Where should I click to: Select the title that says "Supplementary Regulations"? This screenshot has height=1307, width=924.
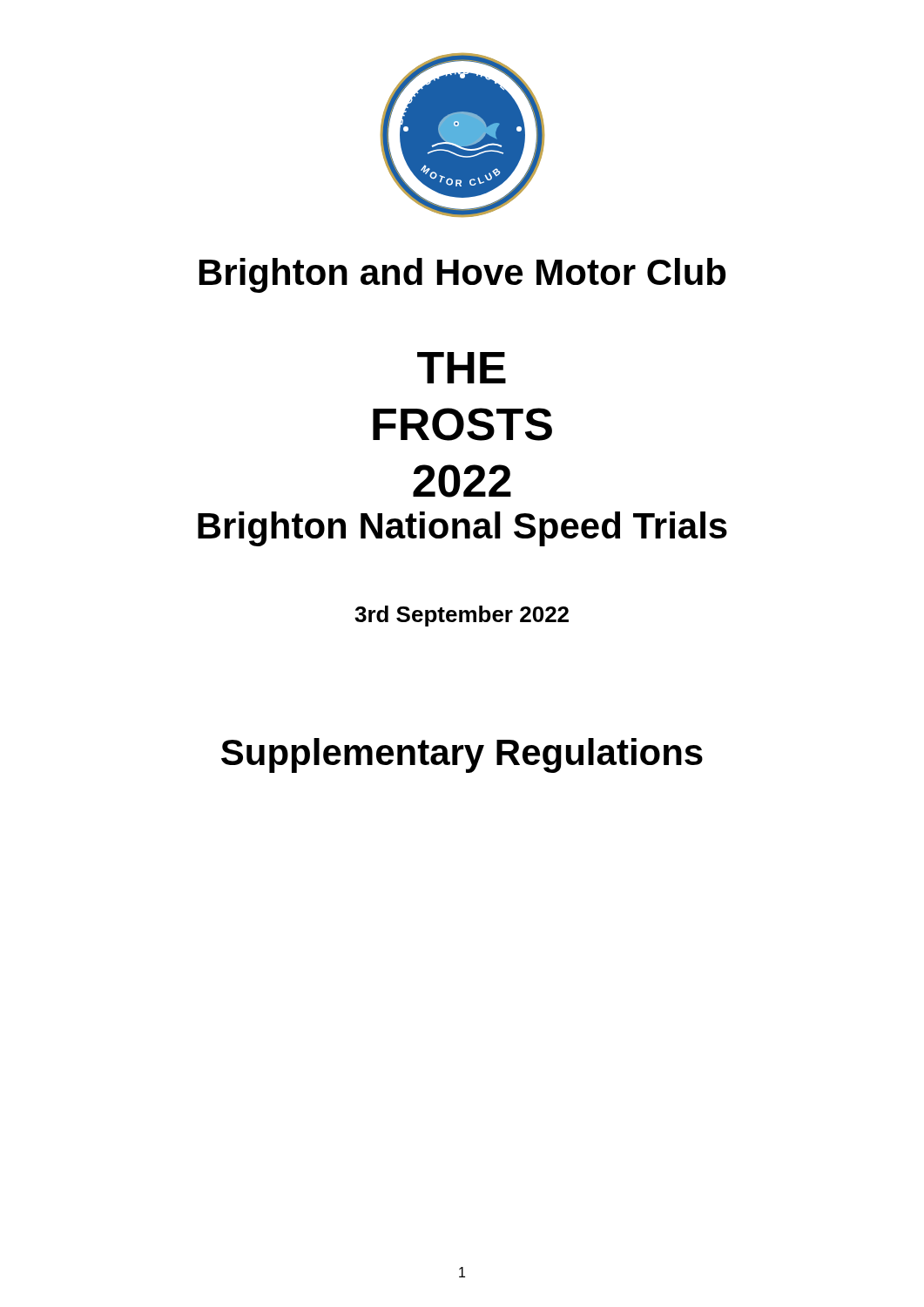462,752
